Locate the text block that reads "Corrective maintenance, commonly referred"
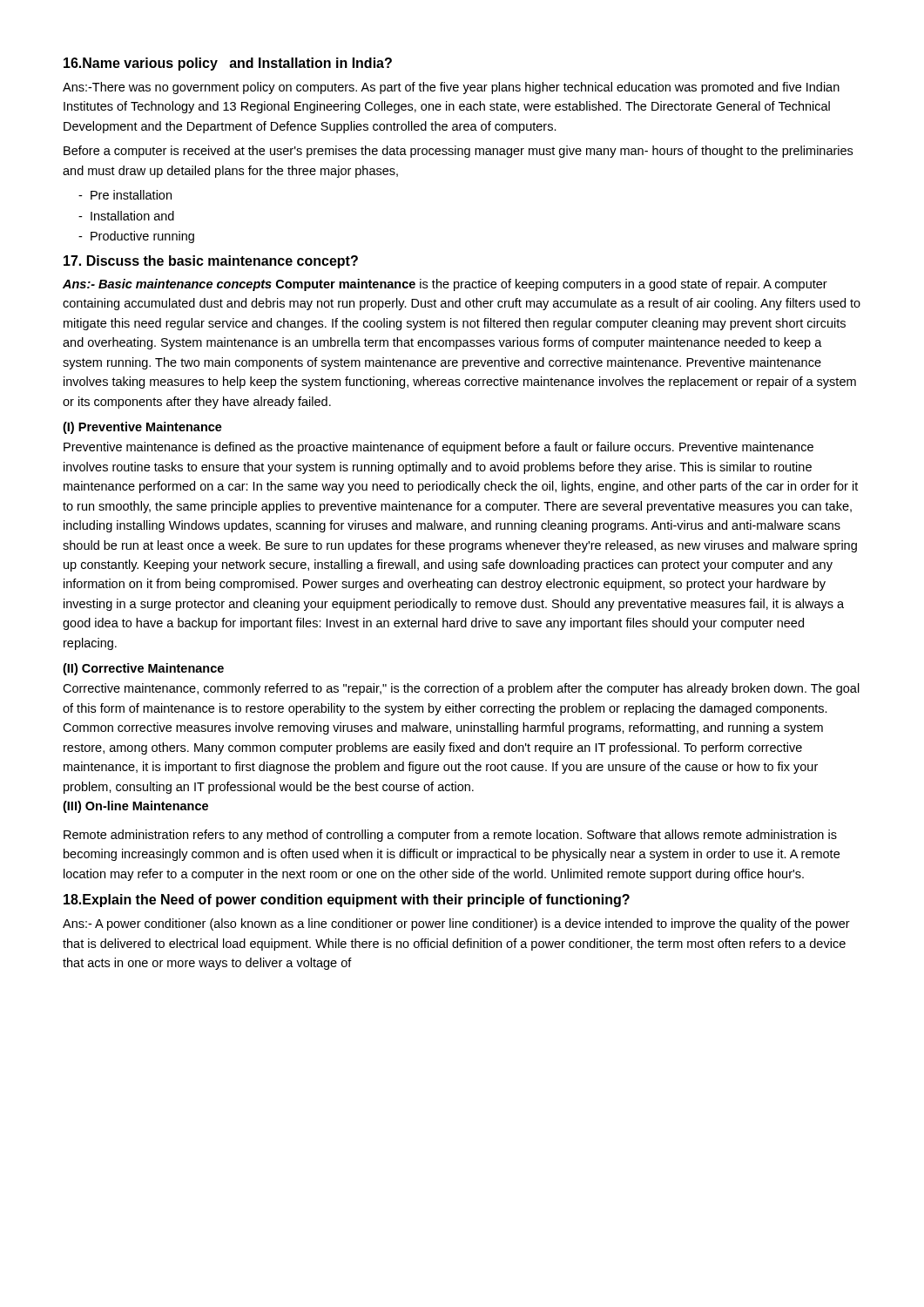The width and height of the screenshot is (924, 1307). [x=461, y=747]
